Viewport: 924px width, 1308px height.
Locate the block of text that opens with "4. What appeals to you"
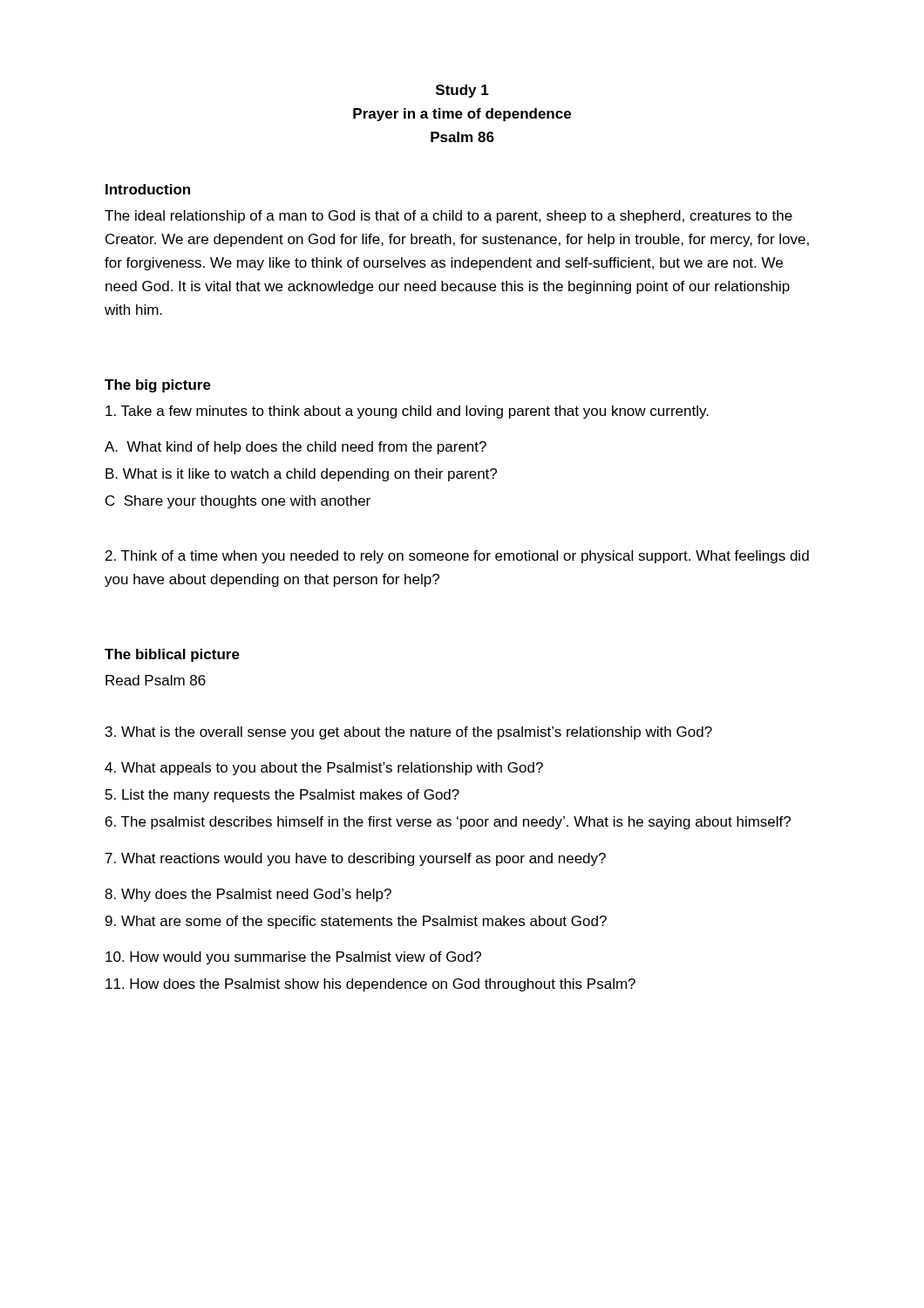coord(324,768)
